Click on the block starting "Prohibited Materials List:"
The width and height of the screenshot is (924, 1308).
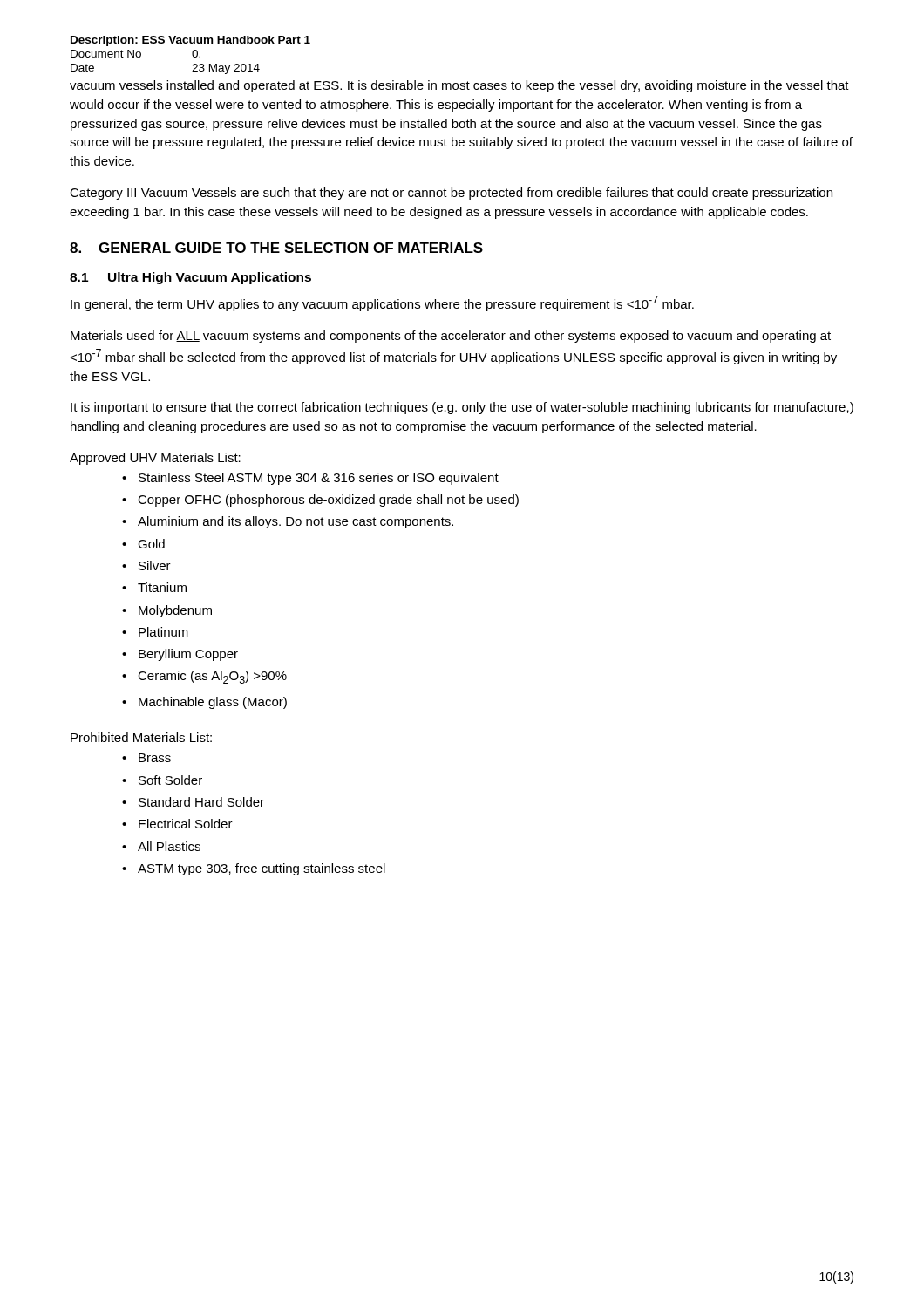[141, 738]
